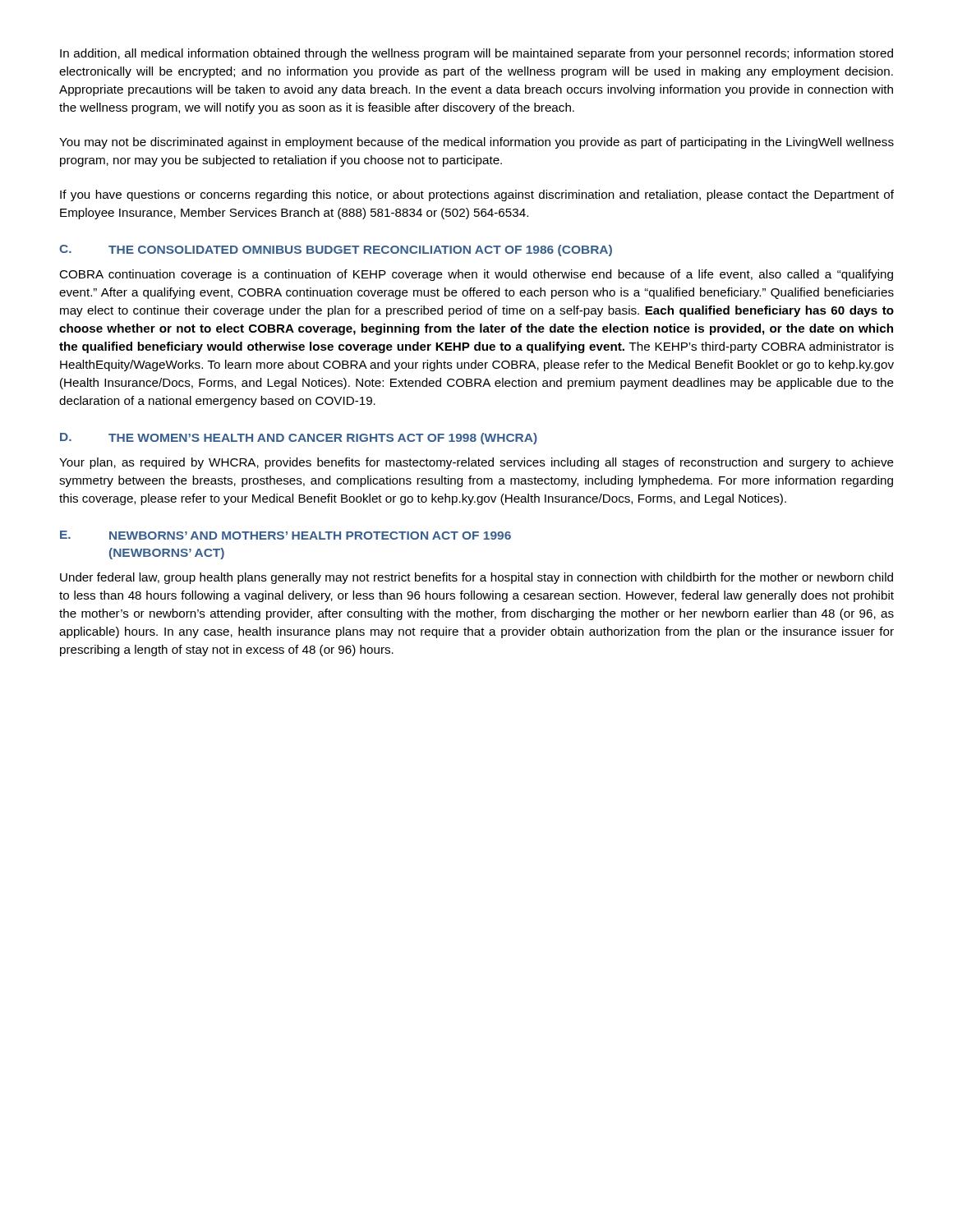The image size is (953, 1232).
Task: Point to the text starting "In addition, all"
Action: point(476,80)
